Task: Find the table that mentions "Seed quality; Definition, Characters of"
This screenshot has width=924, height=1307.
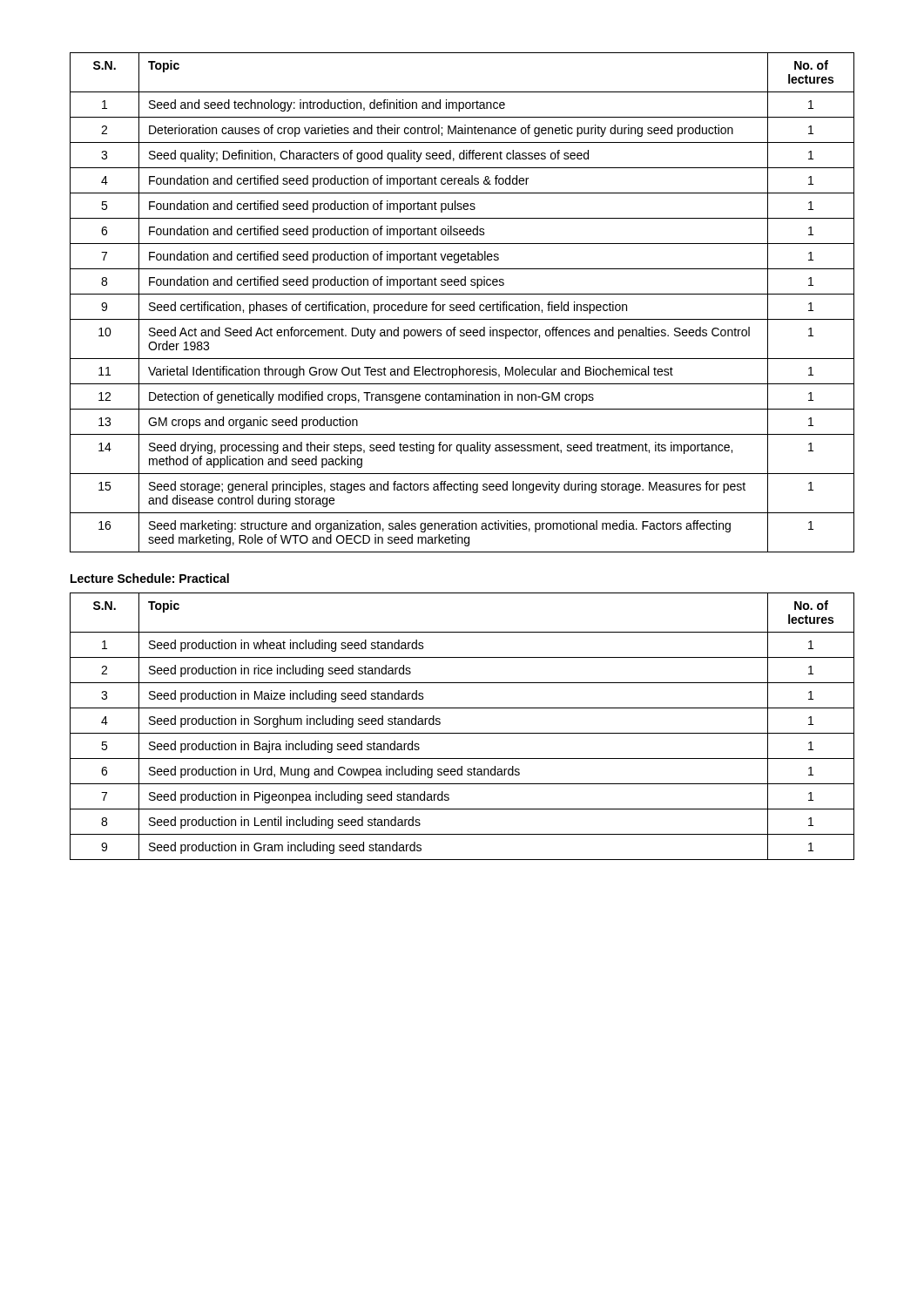Action: pyautogui.click(x=462, y=302)
